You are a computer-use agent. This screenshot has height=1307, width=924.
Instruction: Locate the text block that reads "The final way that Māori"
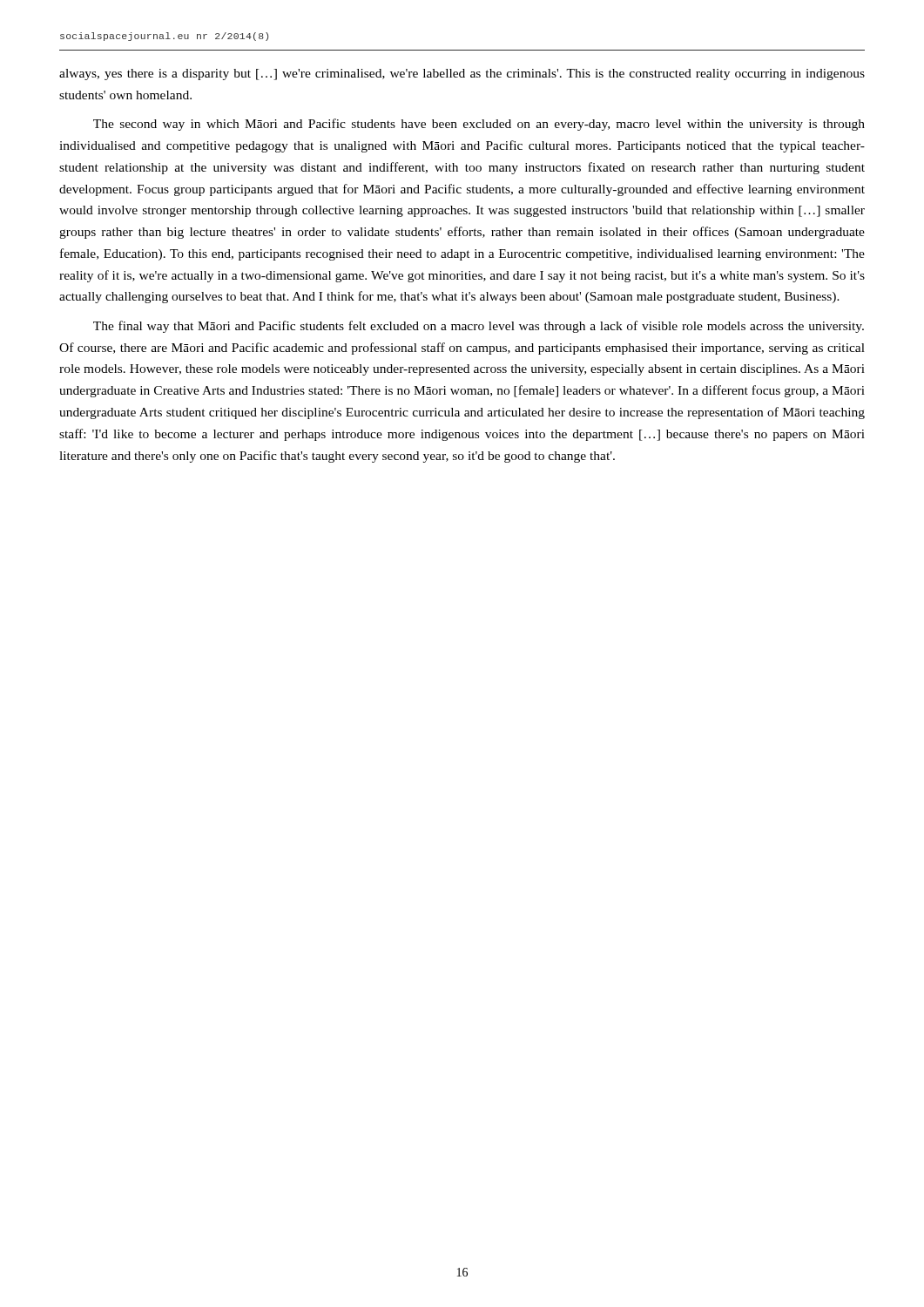point(462,391)
